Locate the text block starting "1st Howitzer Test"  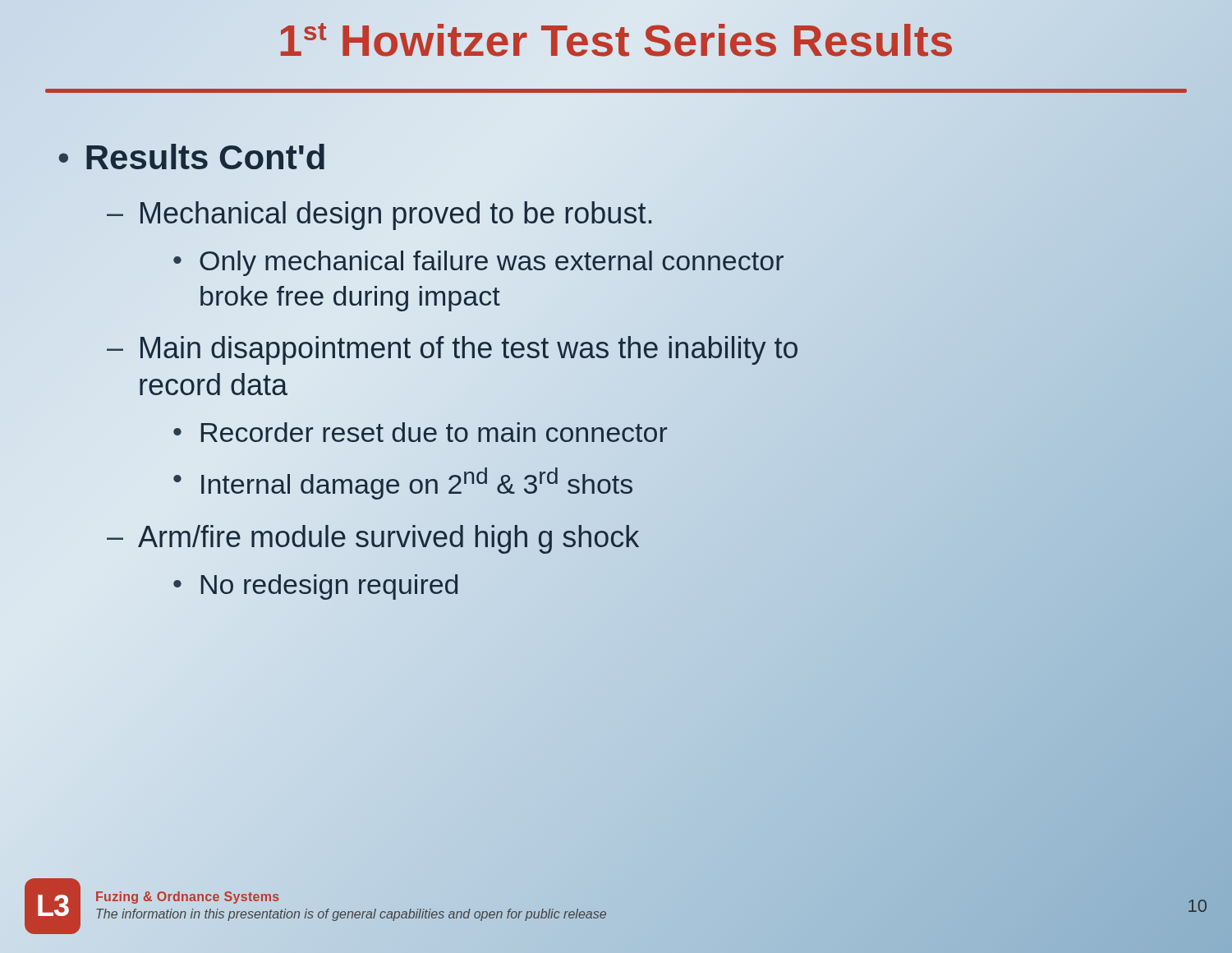tap(616, 40)
